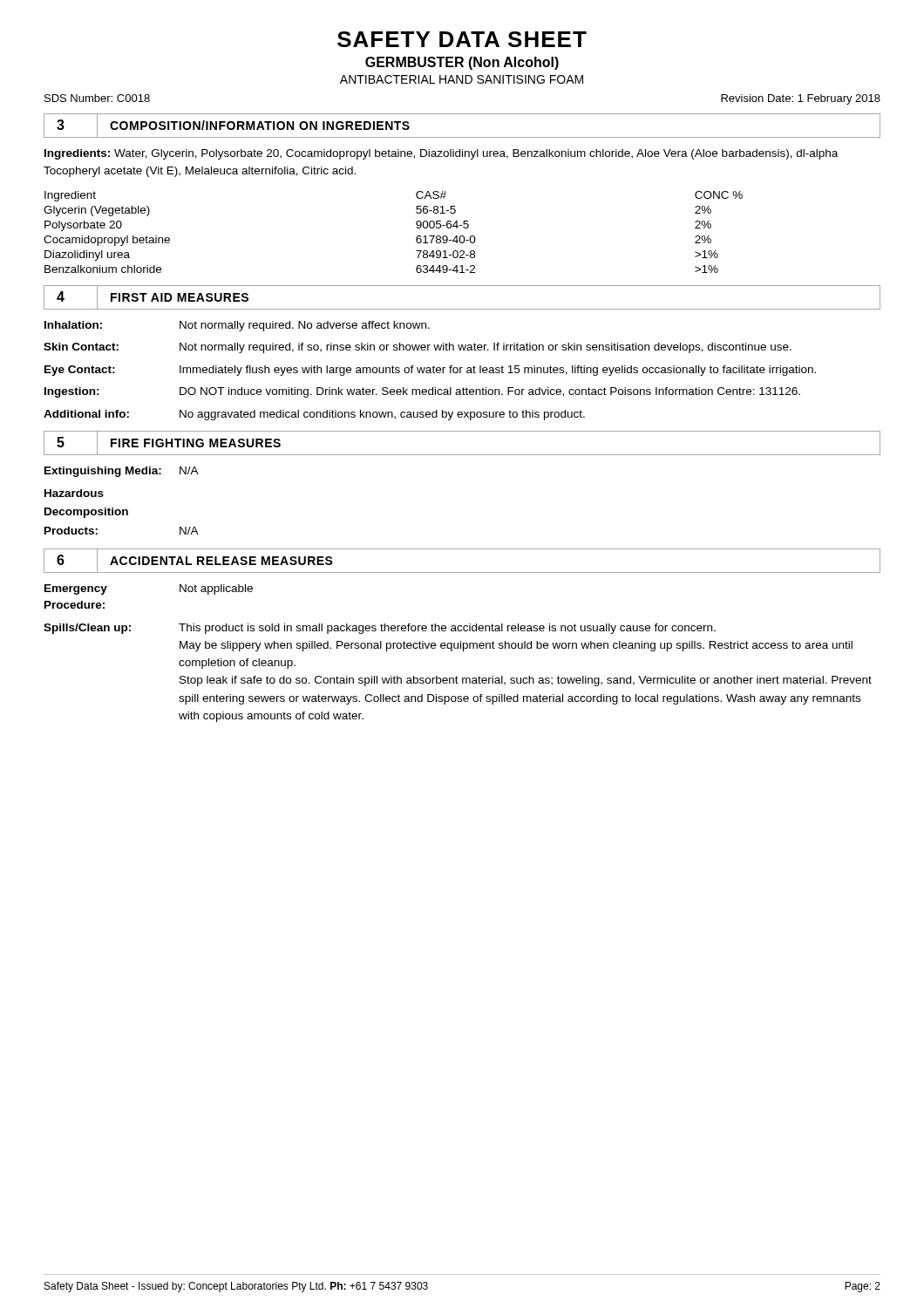Select the section header that says "GERMBUSTER (Non Alcohol)"

(x=462, y=63)
